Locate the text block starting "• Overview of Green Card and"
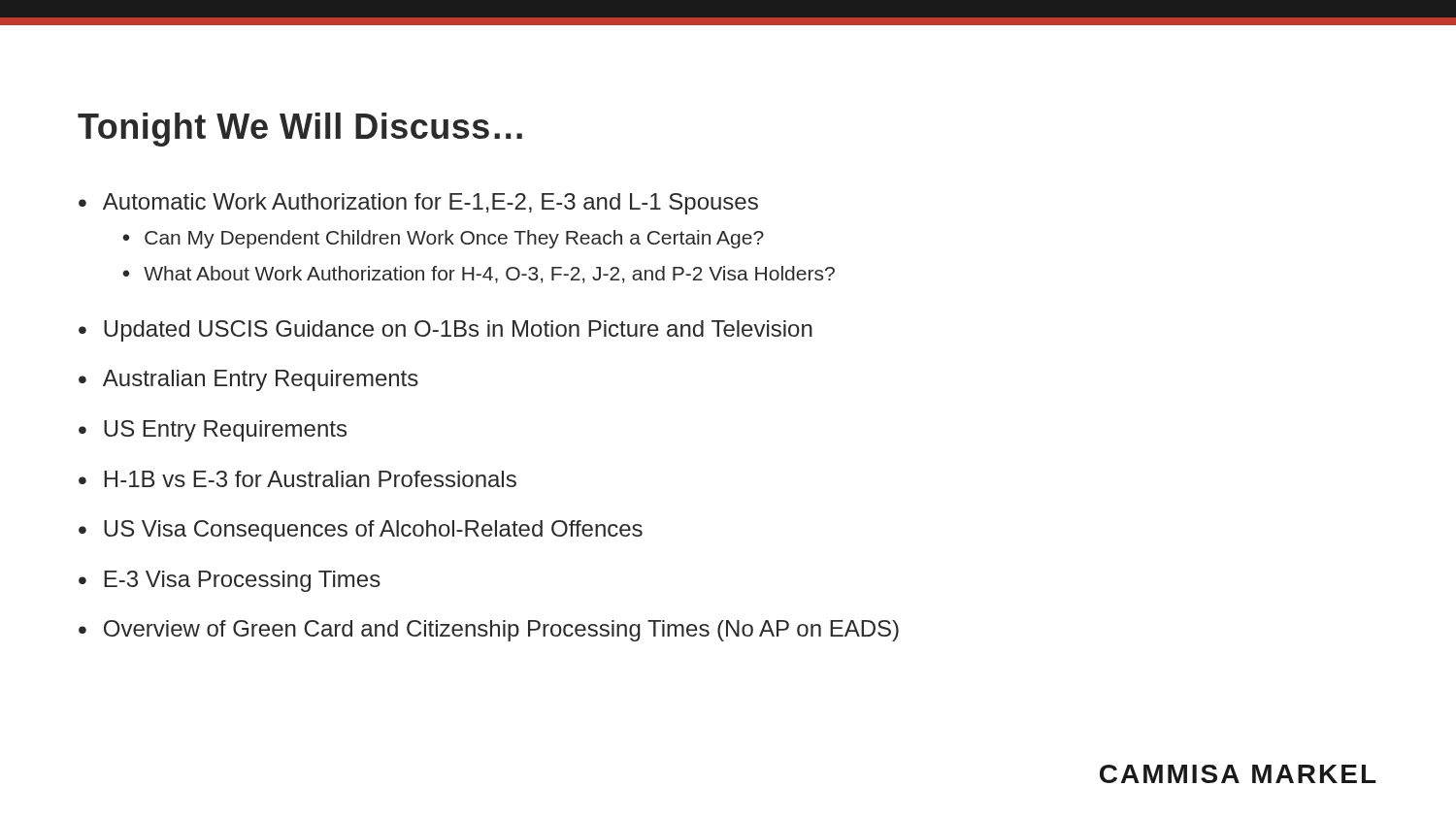The image size is (1456, 819). click(x=728, y=630)
